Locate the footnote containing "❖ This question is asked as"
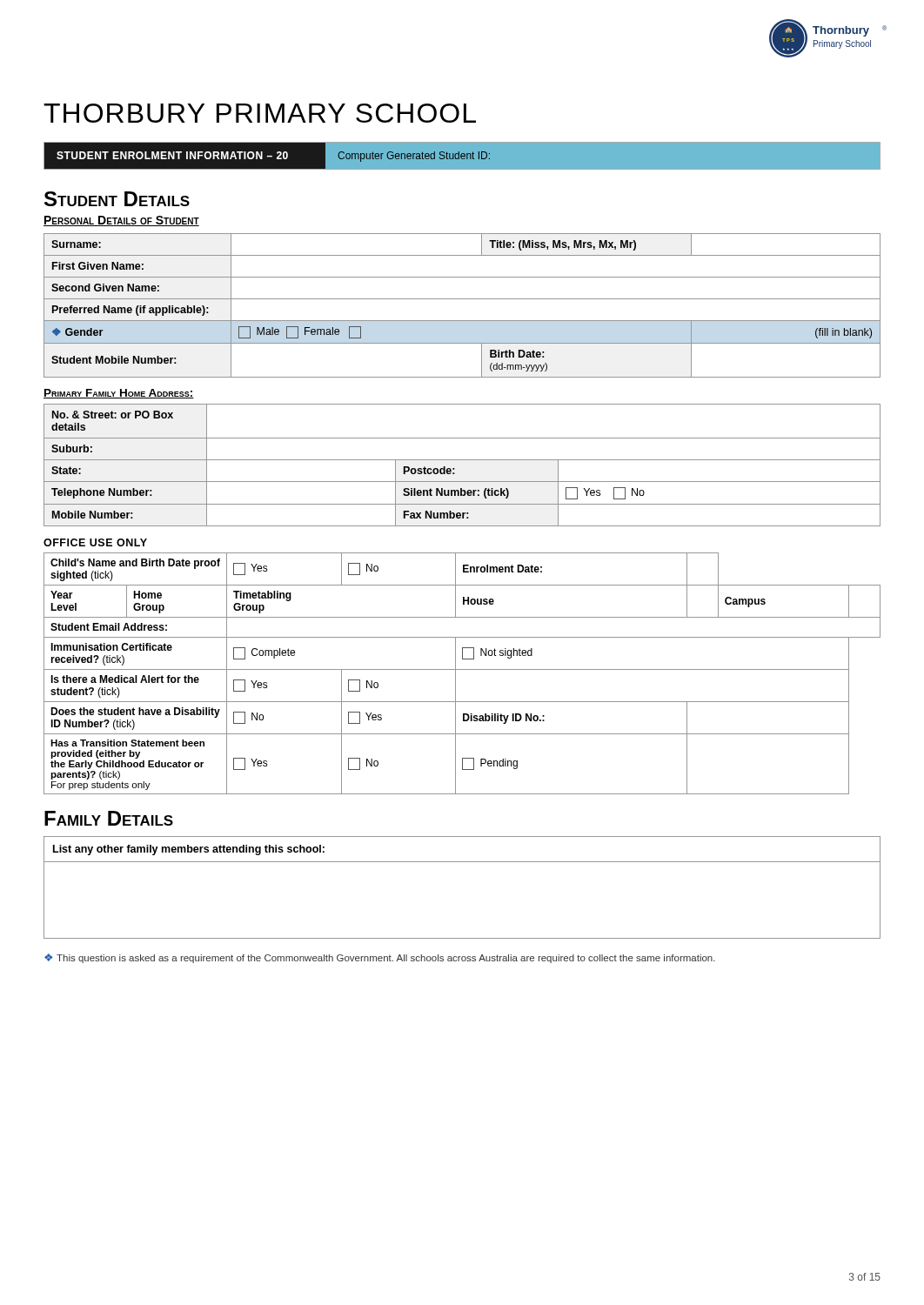The height and width of the screenshot is (1305, 924). point(380,957)
